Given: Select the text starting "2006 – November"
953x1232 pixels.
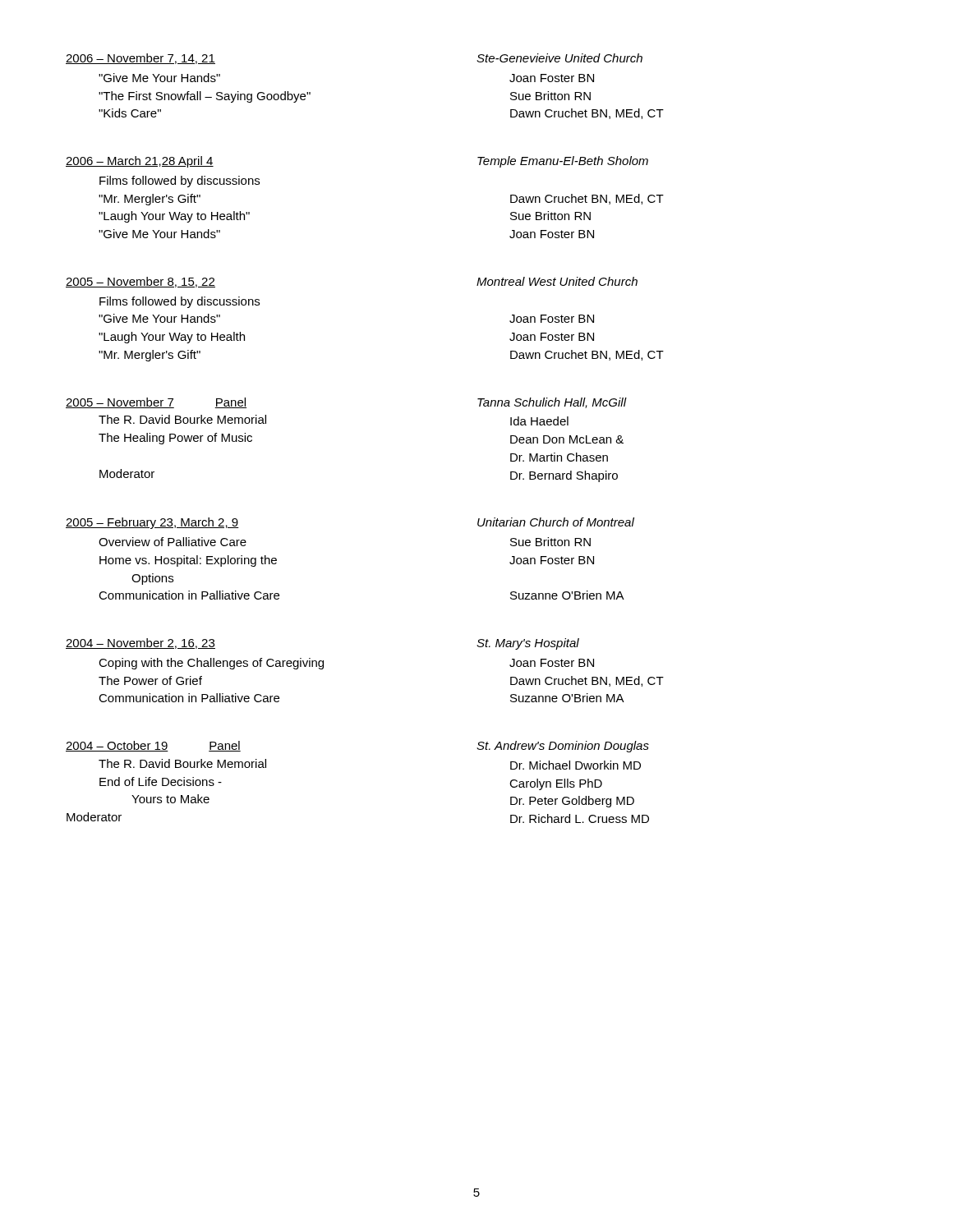Looking at the screenshot, I should pyautogui.click(x=271, y=86).
